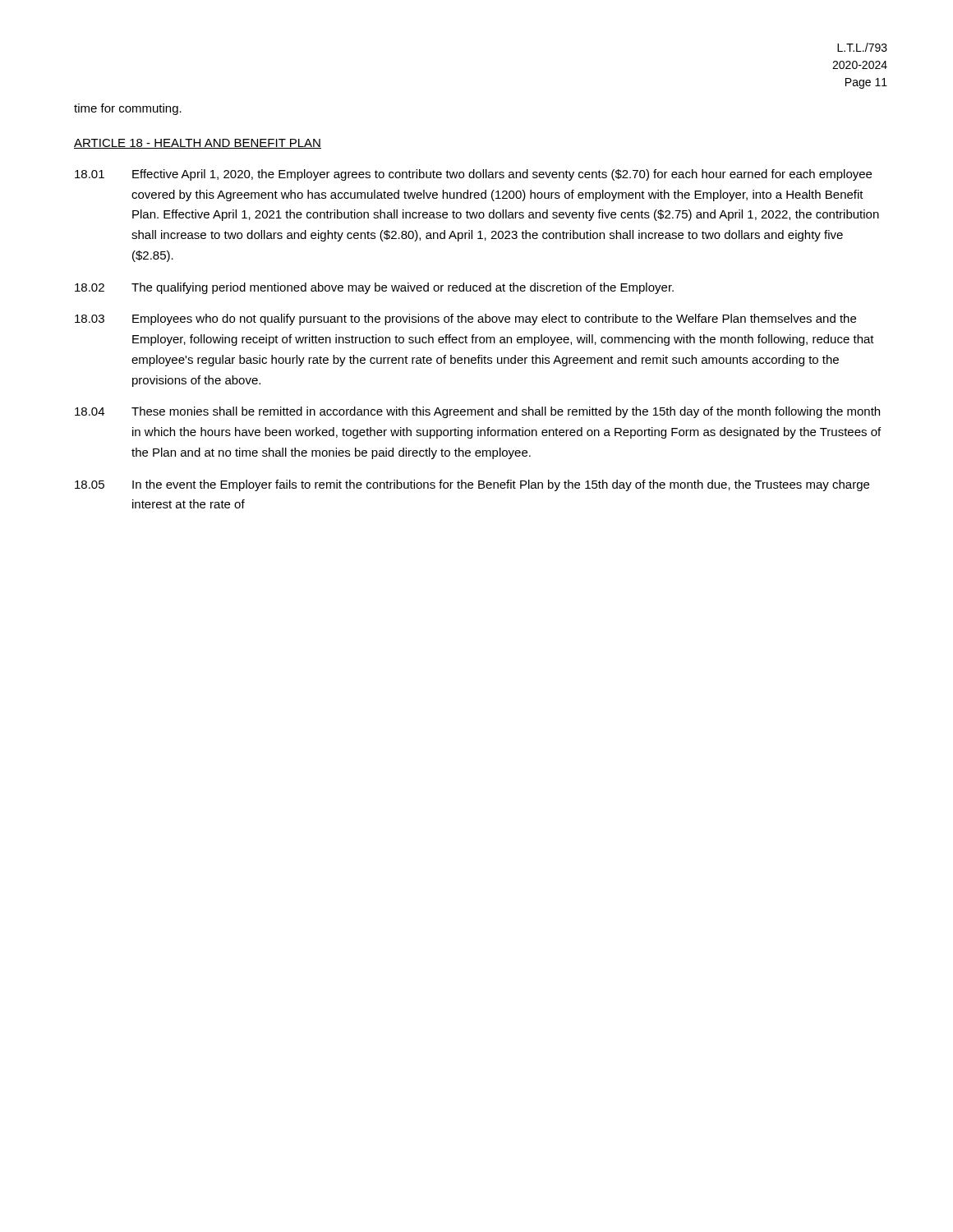Find the section header

tap(198, 142)
